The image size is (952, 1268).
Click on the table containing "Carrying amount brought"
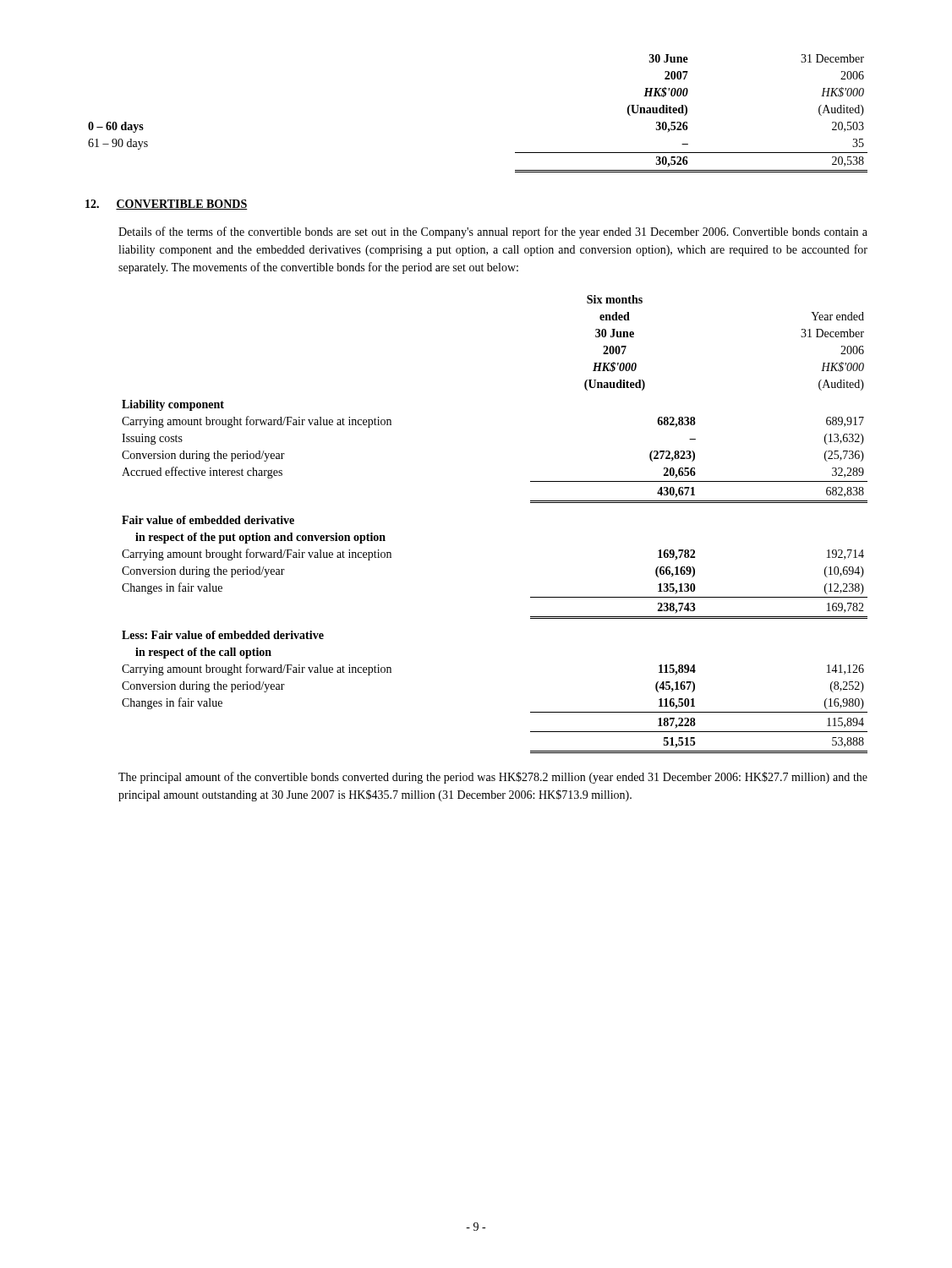tap(493, 522)
